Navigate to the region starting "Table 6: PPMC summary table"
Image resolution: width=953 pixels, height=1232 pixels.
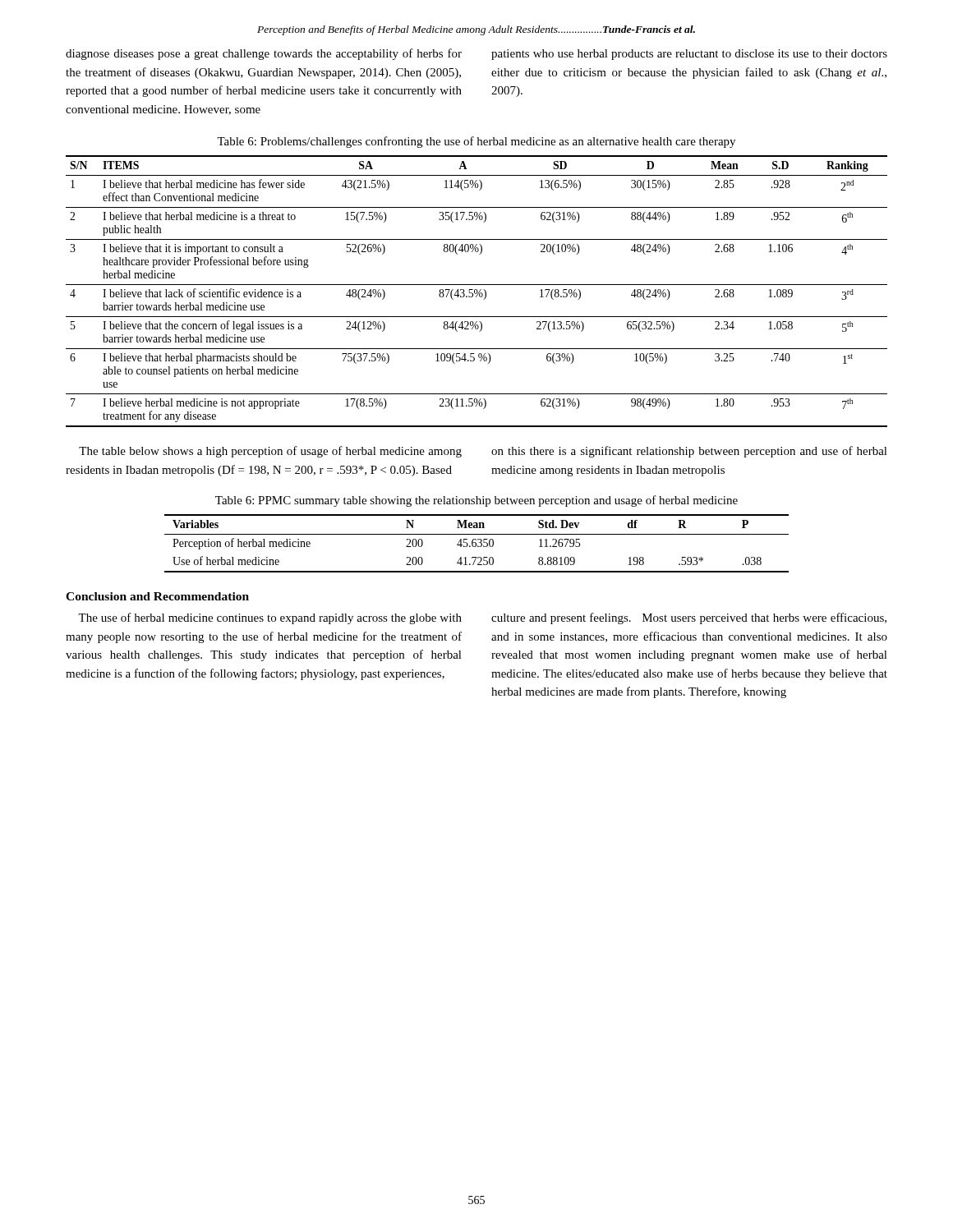pos(476,500)
